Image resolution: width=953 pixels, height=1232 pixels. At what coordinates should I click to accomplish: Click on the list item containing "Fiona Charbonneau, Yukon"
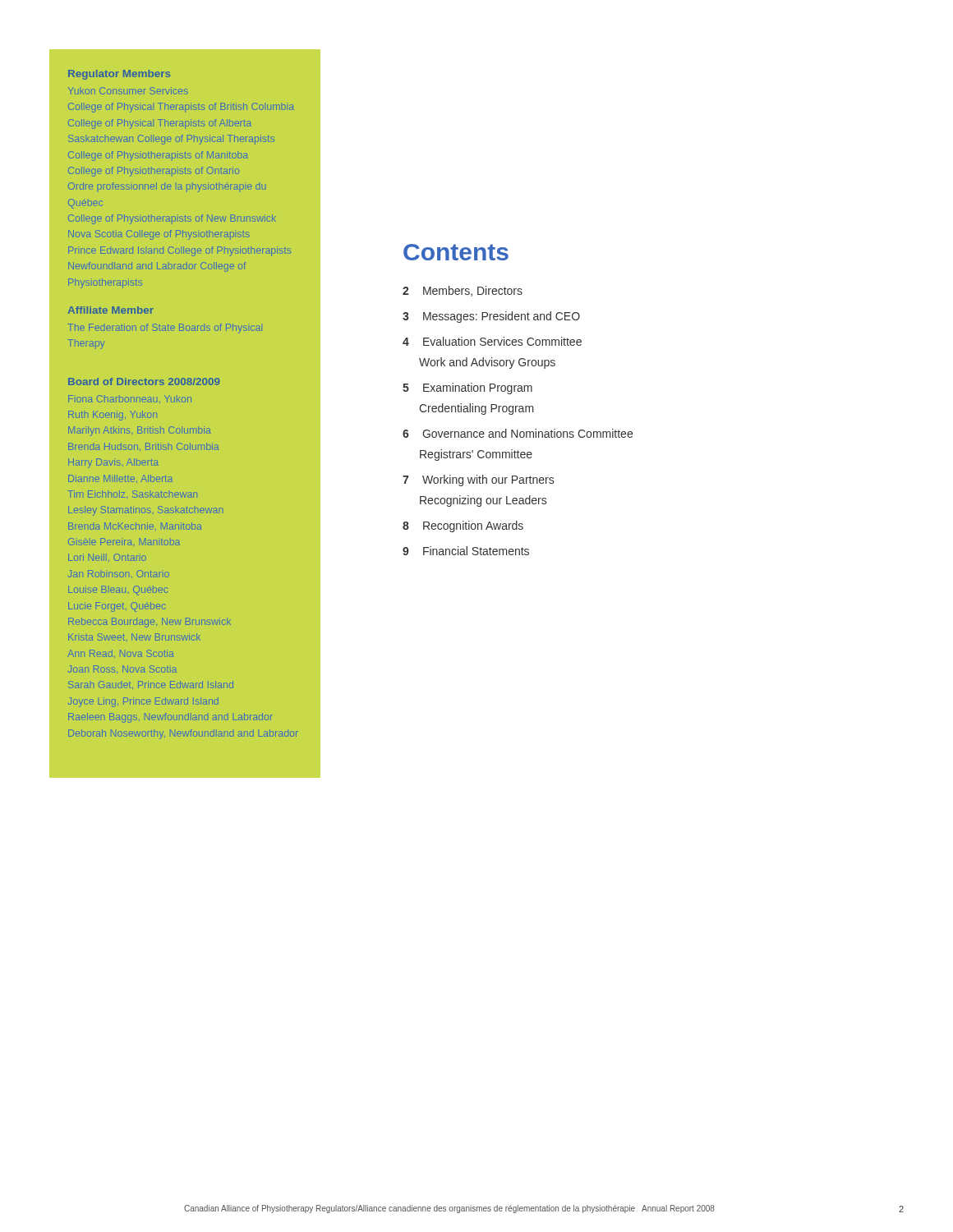[x=130, y=399]
